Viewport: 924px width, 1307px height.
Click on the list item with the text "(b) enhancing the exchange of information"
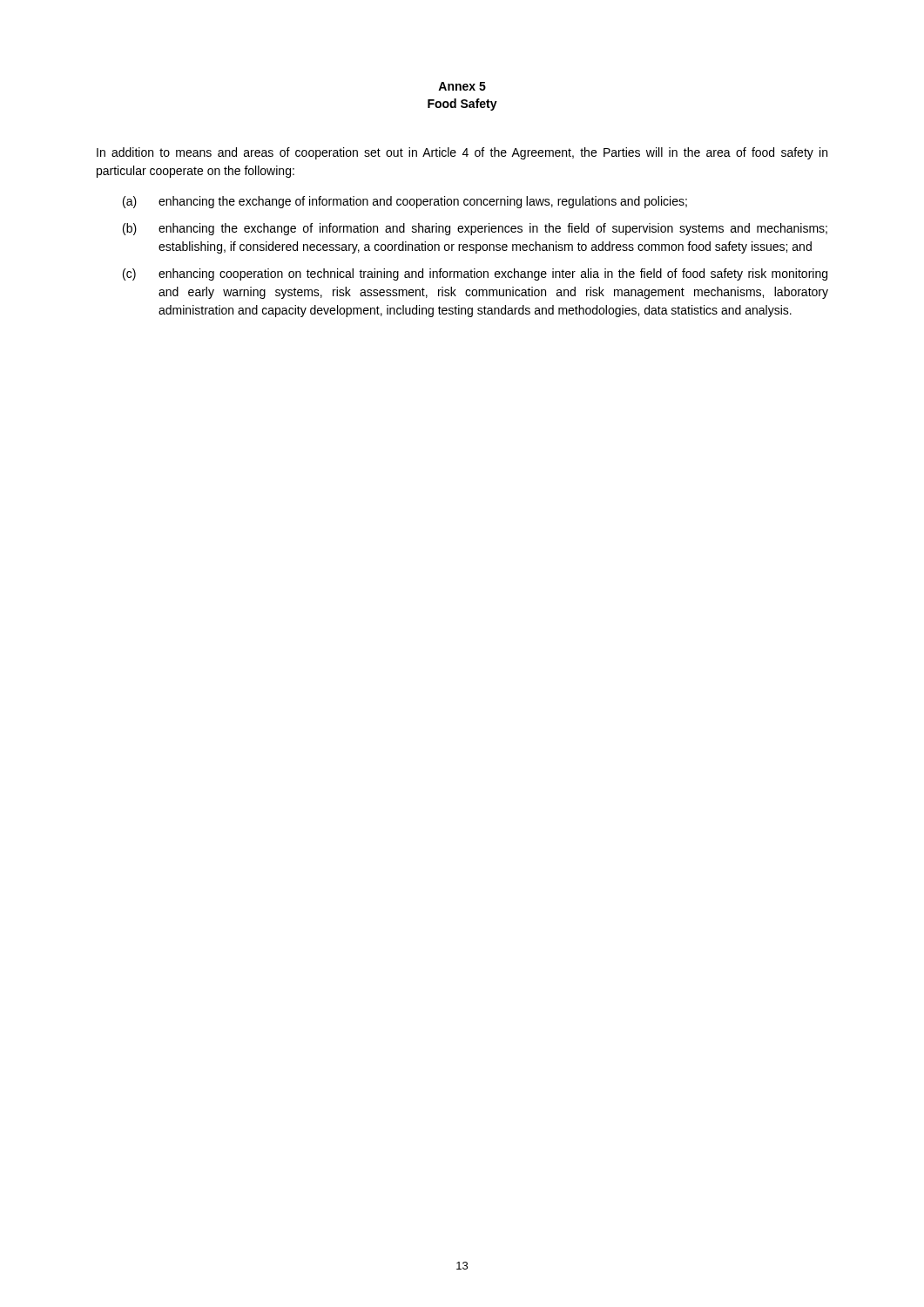[462, 238]
